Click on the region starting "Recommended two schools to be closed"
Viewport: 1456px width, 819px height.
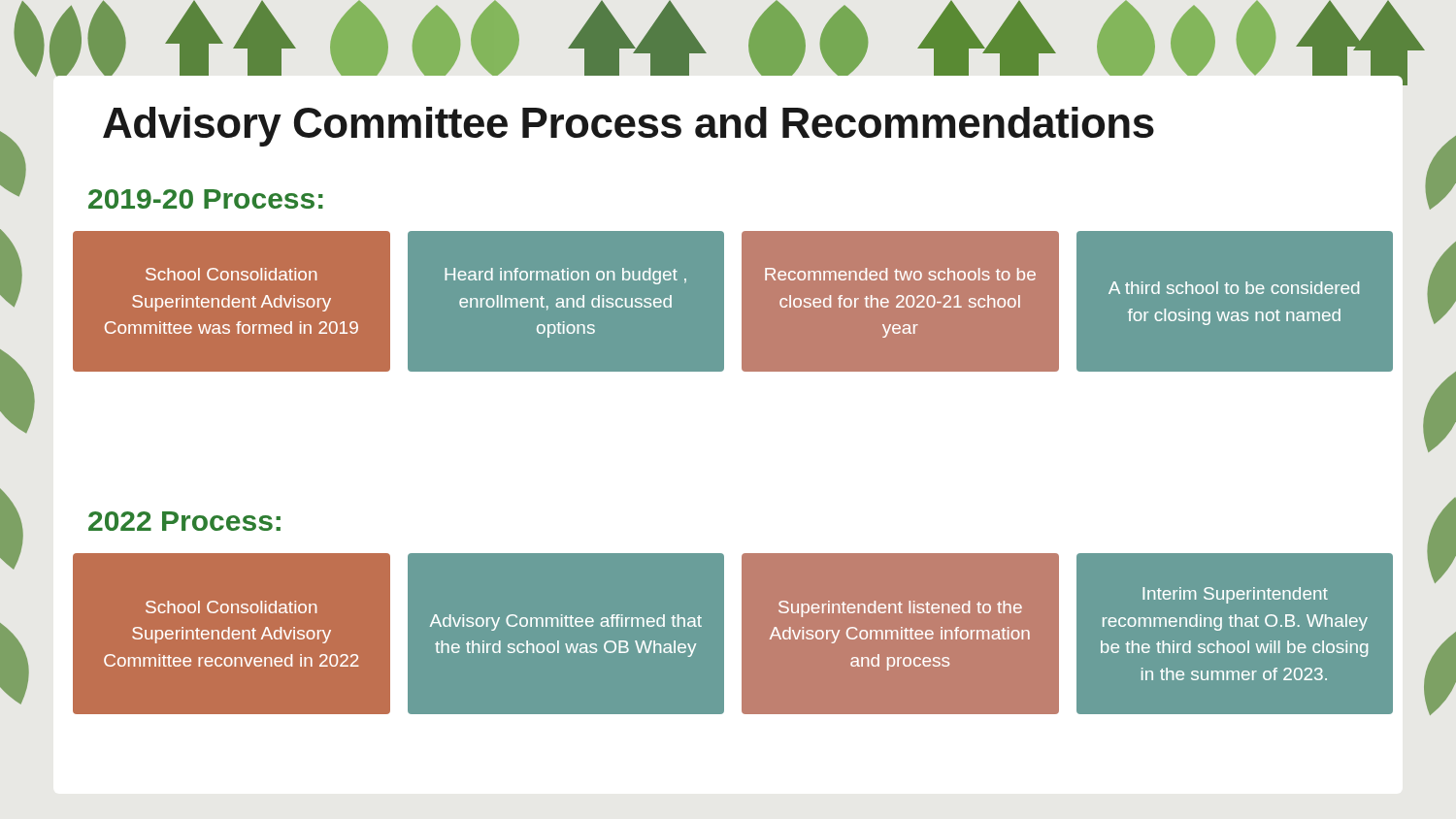pos(900,301)
